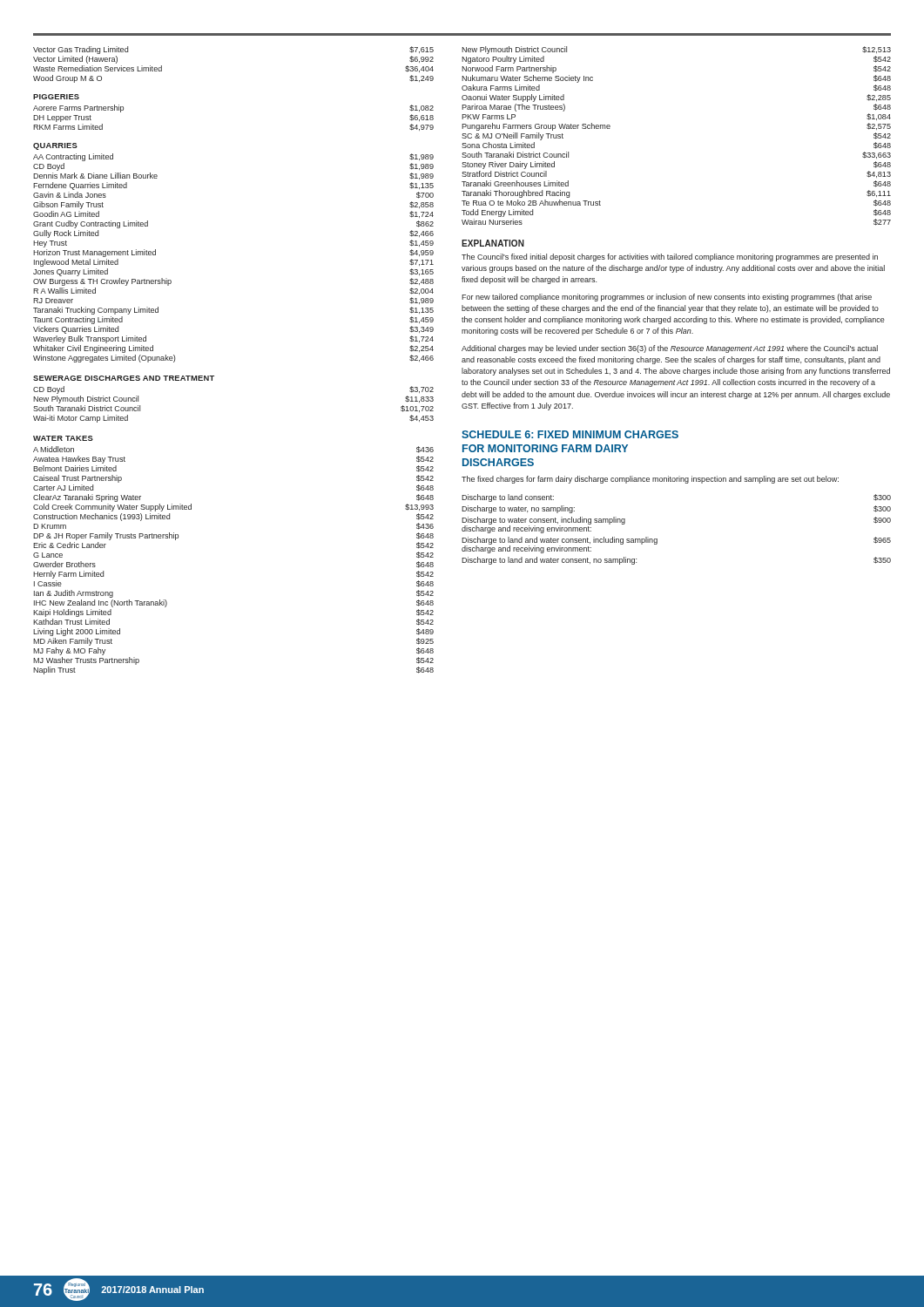Viewport: 924px width, 1307px height.
Task: Locate the list item that reads "DH Lepper Trust$6,618"
Action: click(59, 118)
